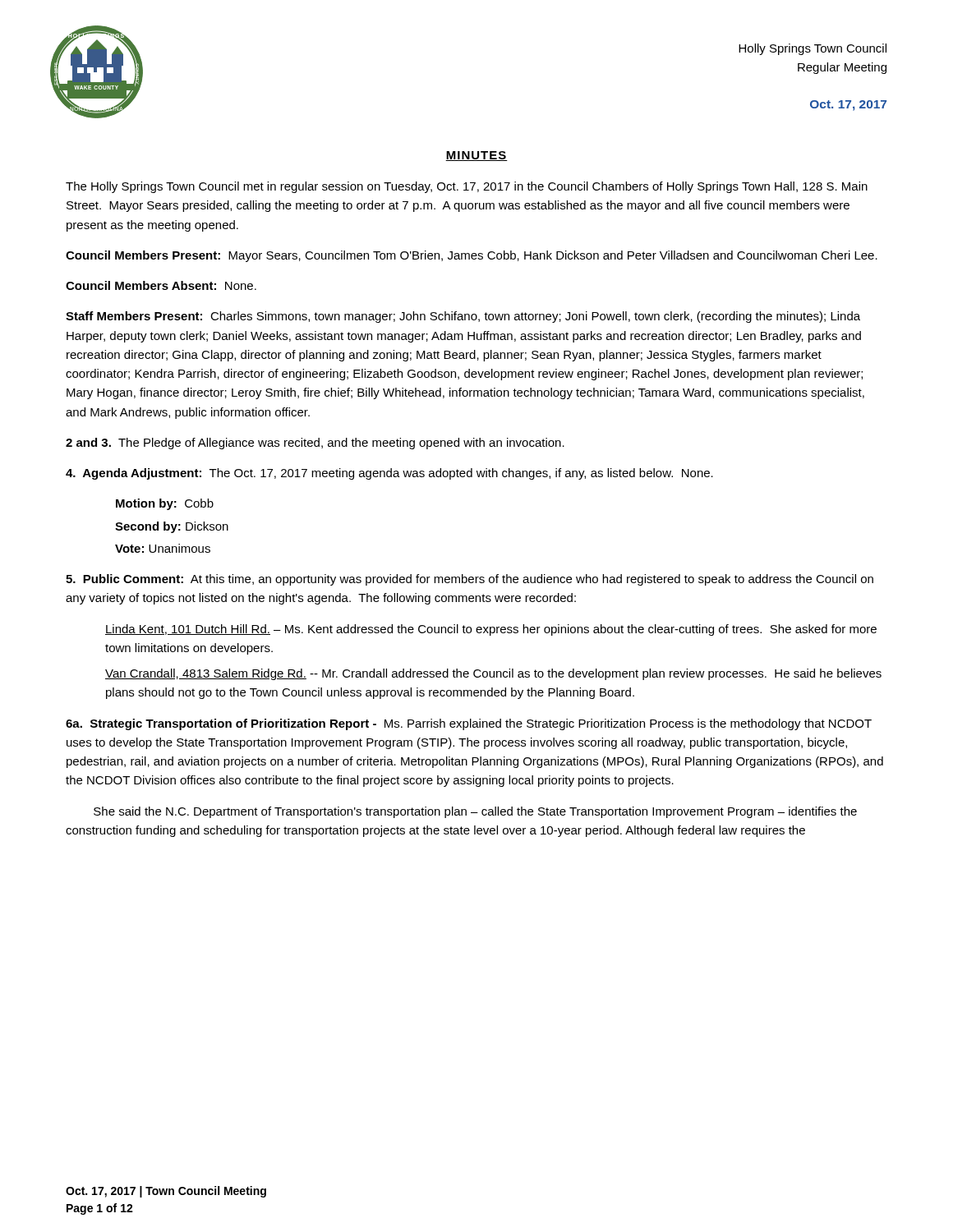Click on the text block with the text "She said the"
The image size is (953, 1232).
coord(461,820)
